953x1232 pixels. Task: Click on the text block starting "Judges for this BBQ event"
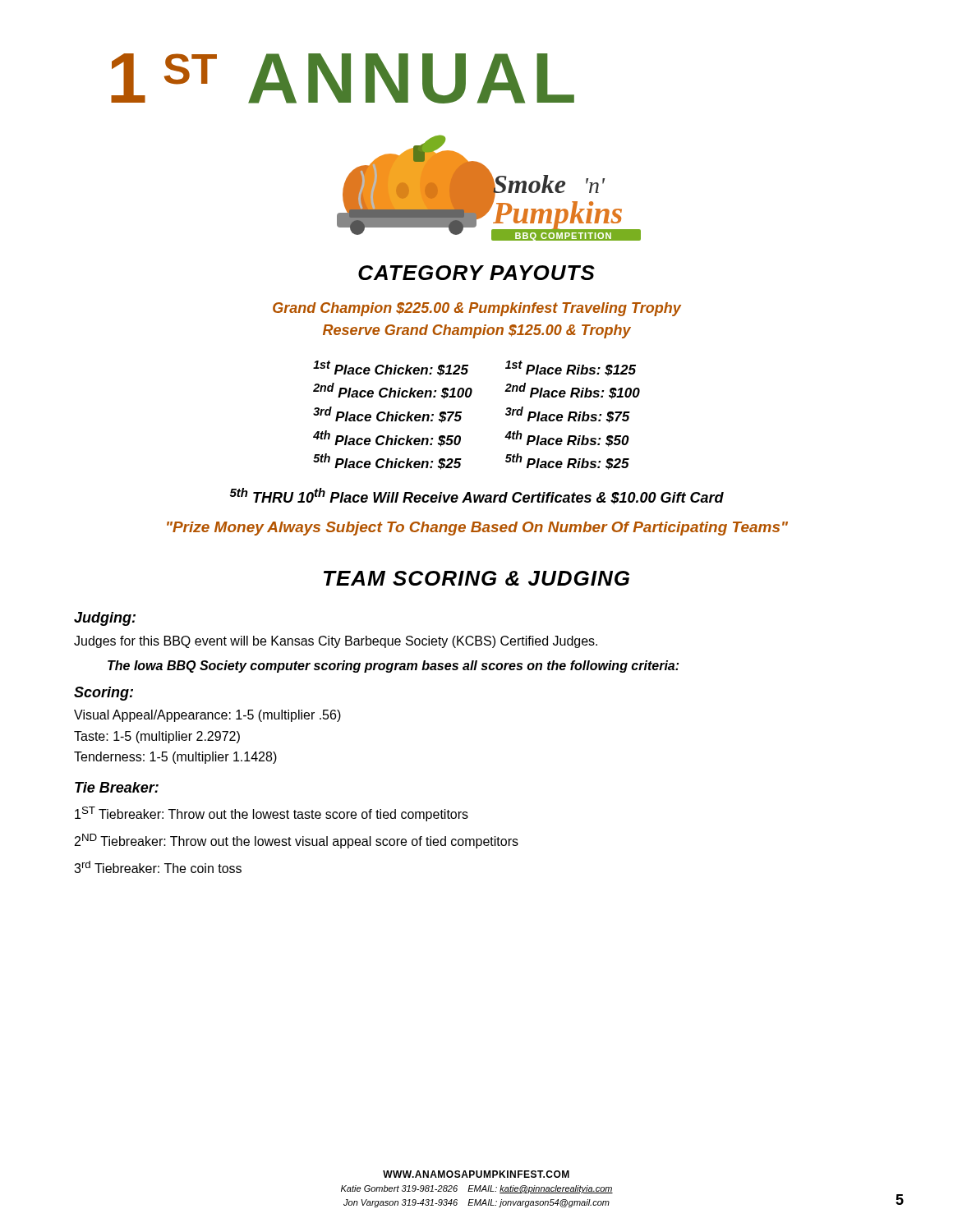pyautogui.click(x=336, y=641)
